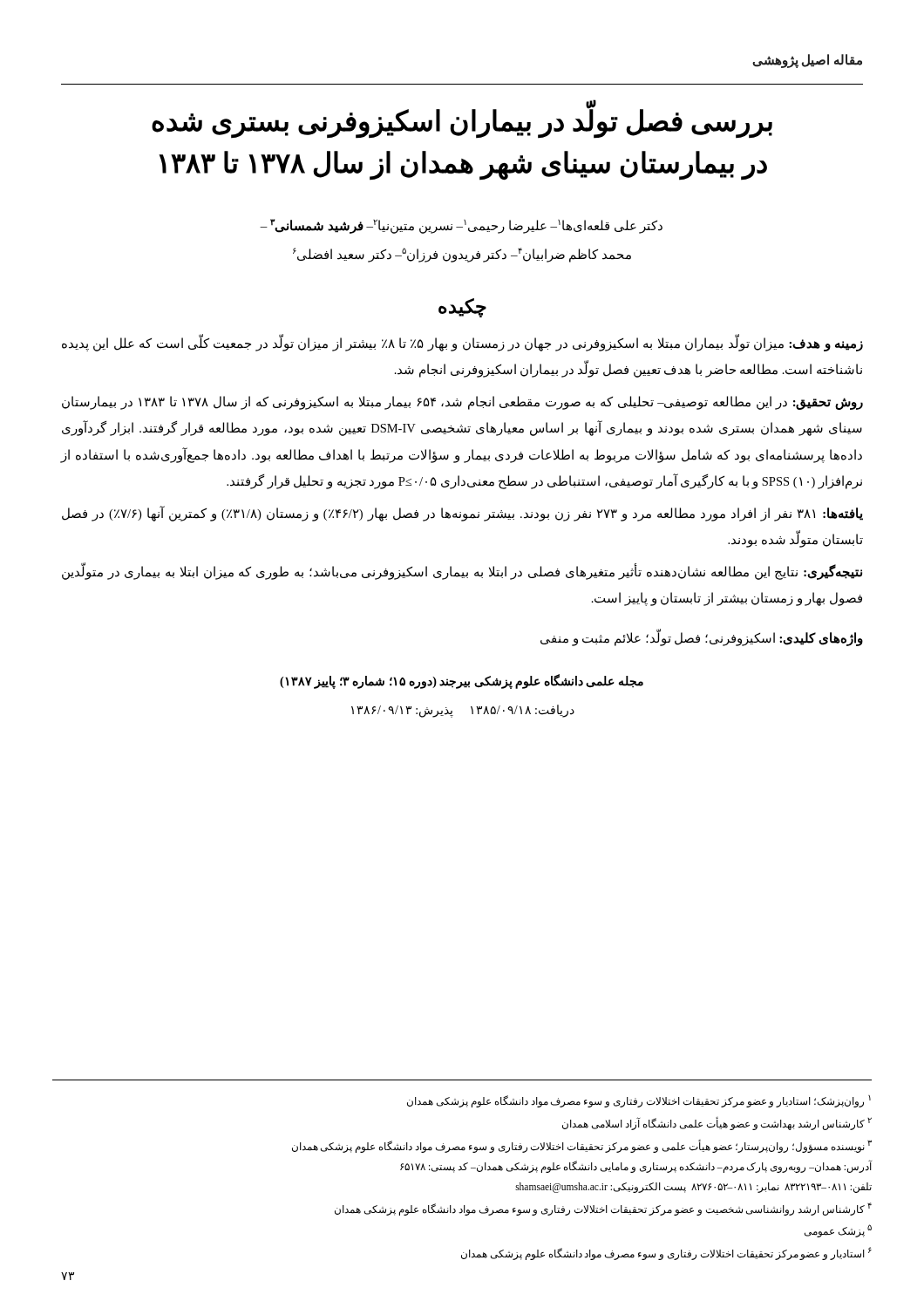This screenshot has height=1308, width=924.
Task: Find the footnote that says "۶ استادیار و عضو"
Action: pos(666,1252)
